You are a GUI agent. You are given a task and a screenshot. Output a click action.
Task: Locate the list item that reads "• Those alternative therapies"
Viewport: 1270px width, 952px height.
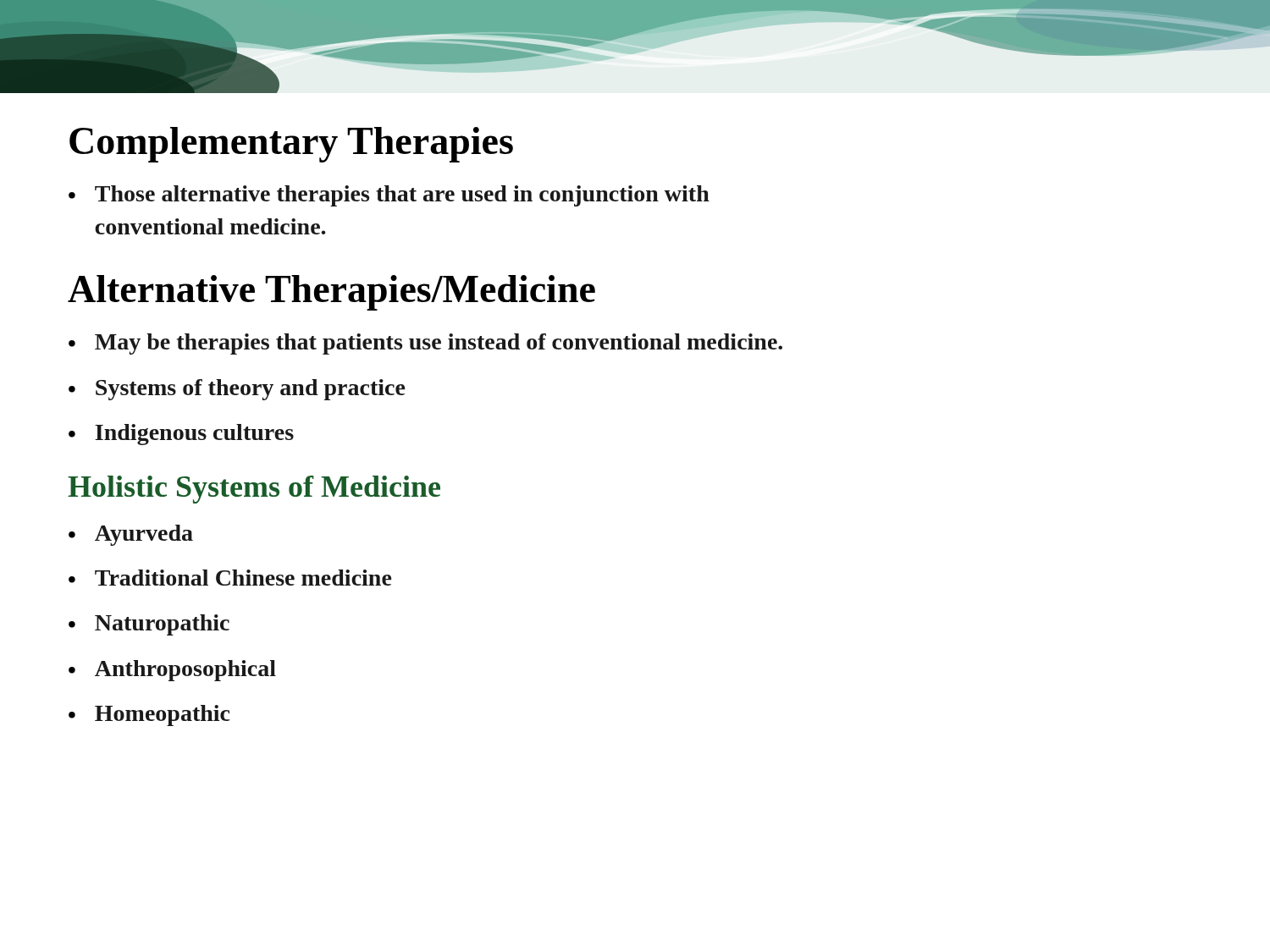(x=635, y=210)
